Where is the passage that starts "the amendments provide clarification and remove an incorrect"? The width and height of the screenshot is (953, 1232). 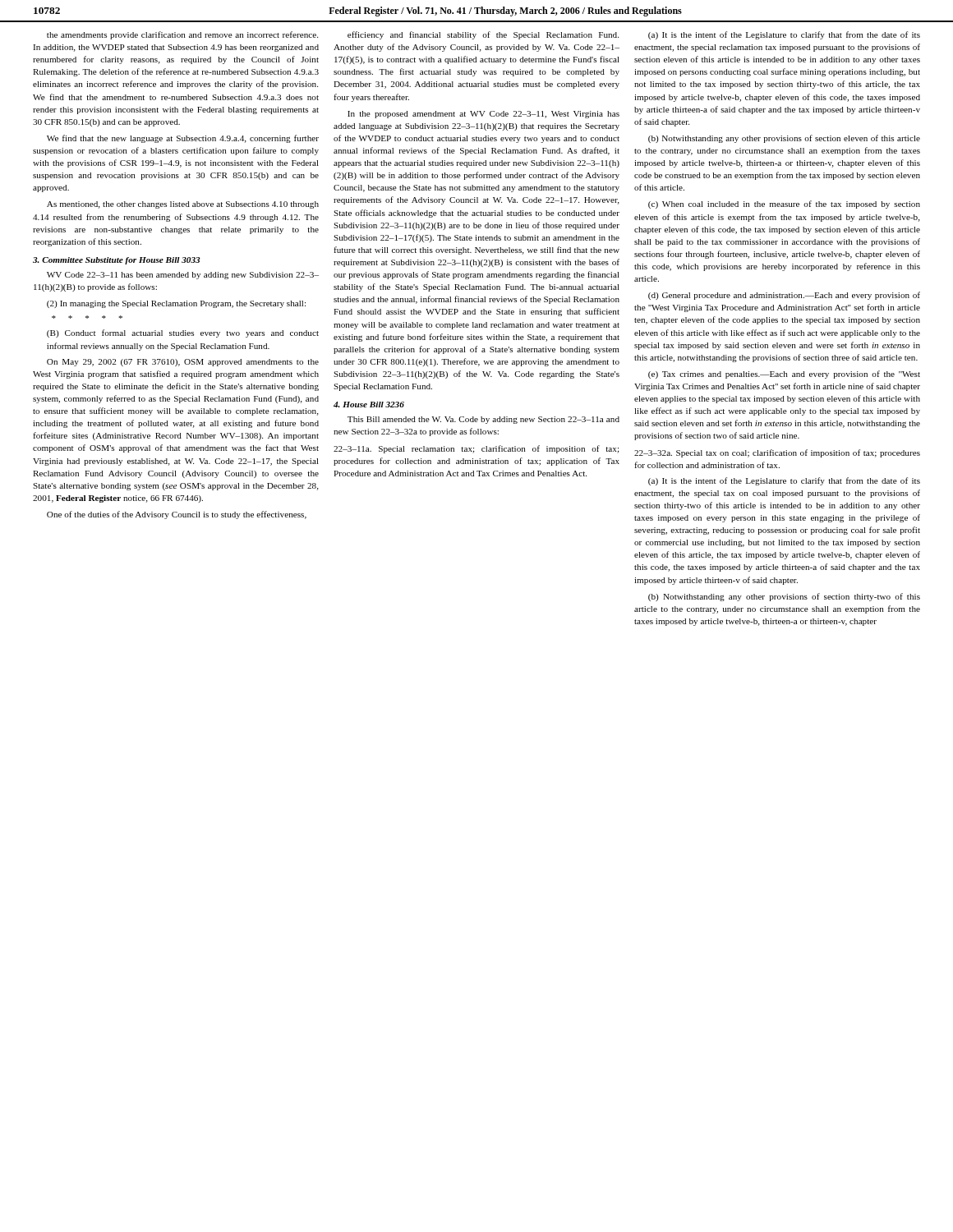tap(176, 78)
